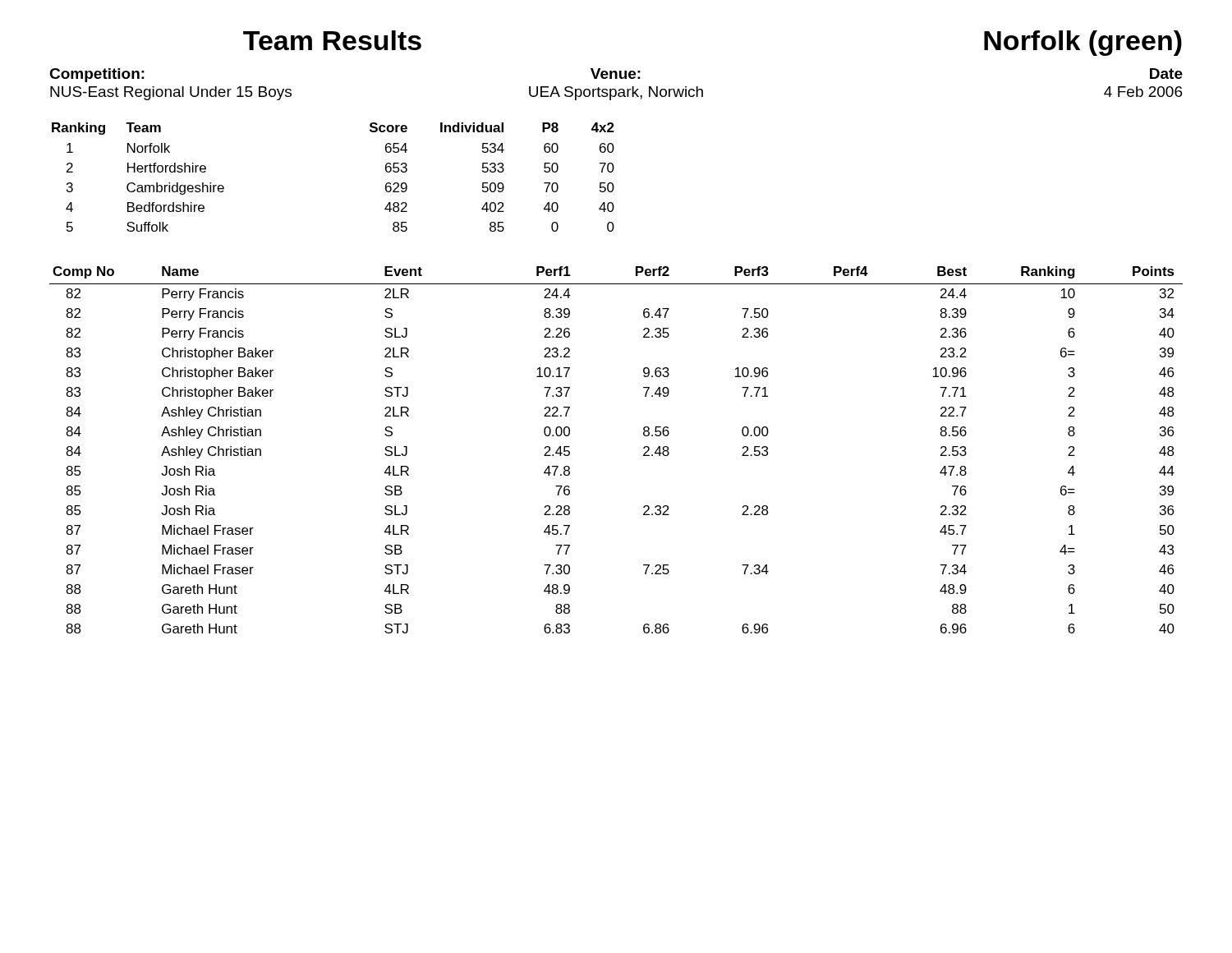
Task: Find the text block starting "Venue: UEA Sportspark, Norwich"
Action: click(x=616, y=83)
